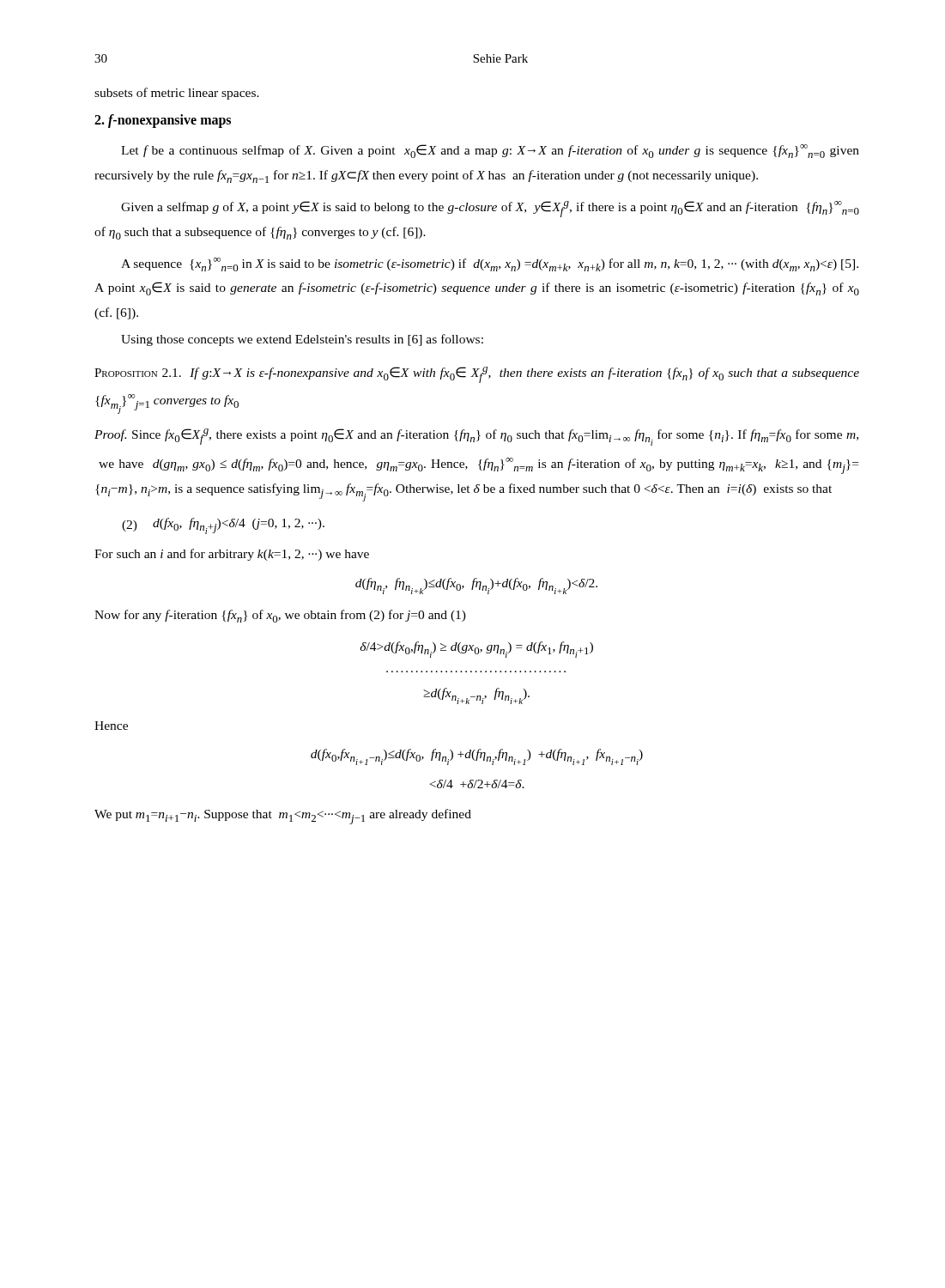
Task: Find the text block starting "subsets of metric linear"
Action: pyautogui.click(x=177, y=92)
